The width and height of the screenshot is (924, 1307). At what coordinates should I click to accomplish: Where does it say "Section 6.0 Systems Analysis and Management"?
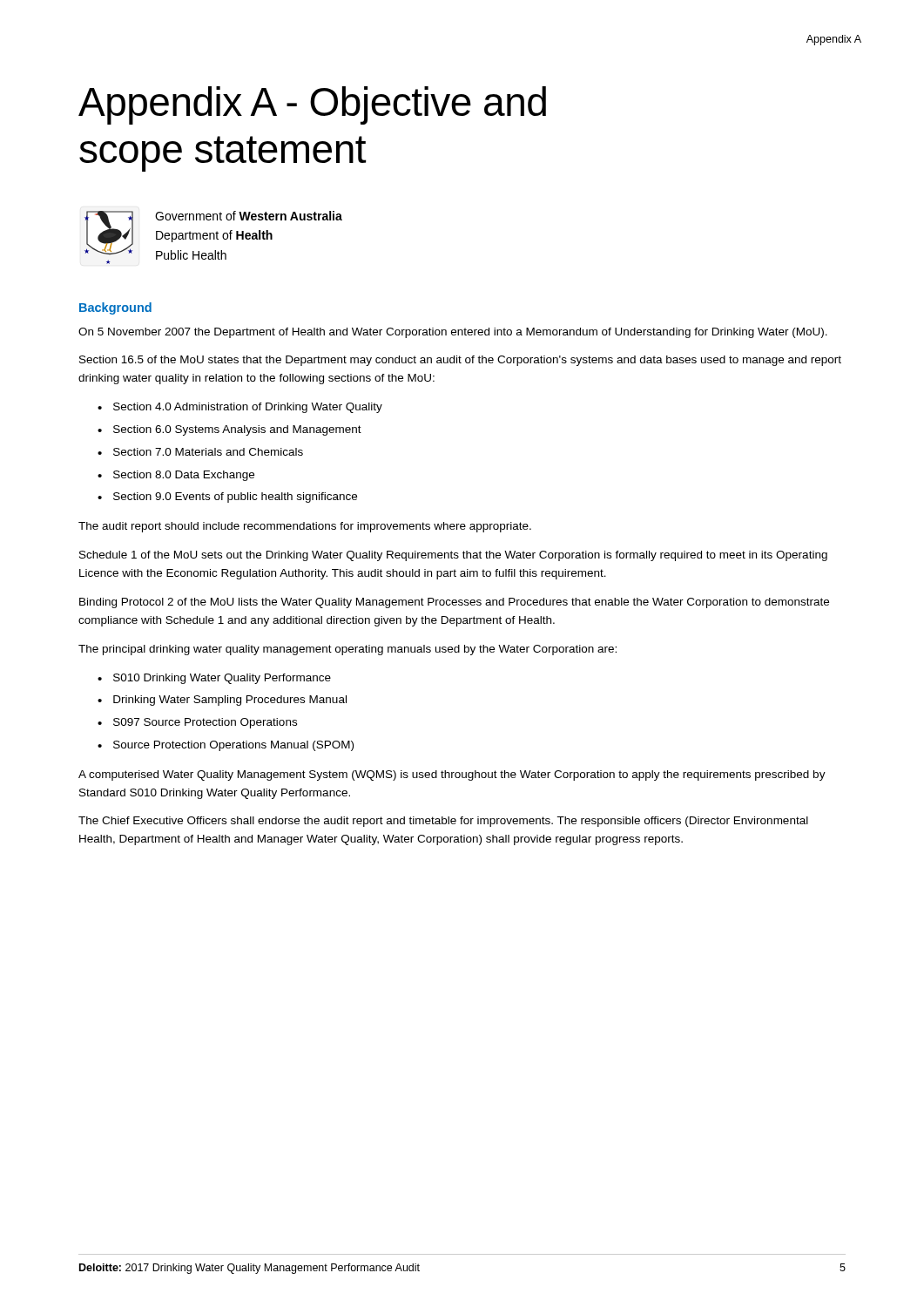237,429
